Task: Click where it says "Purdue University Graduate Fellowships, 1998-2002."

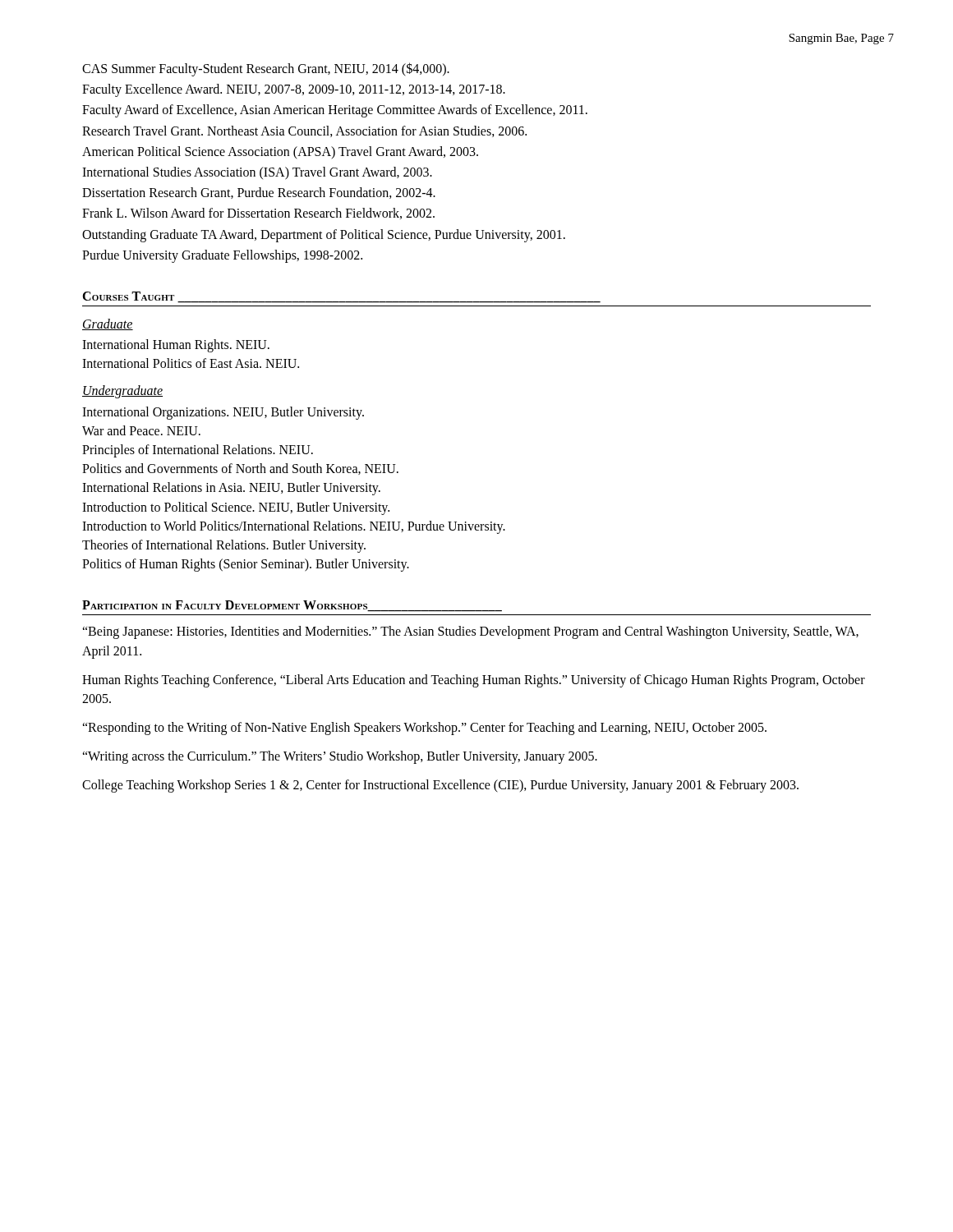Action: pos(223,255)
